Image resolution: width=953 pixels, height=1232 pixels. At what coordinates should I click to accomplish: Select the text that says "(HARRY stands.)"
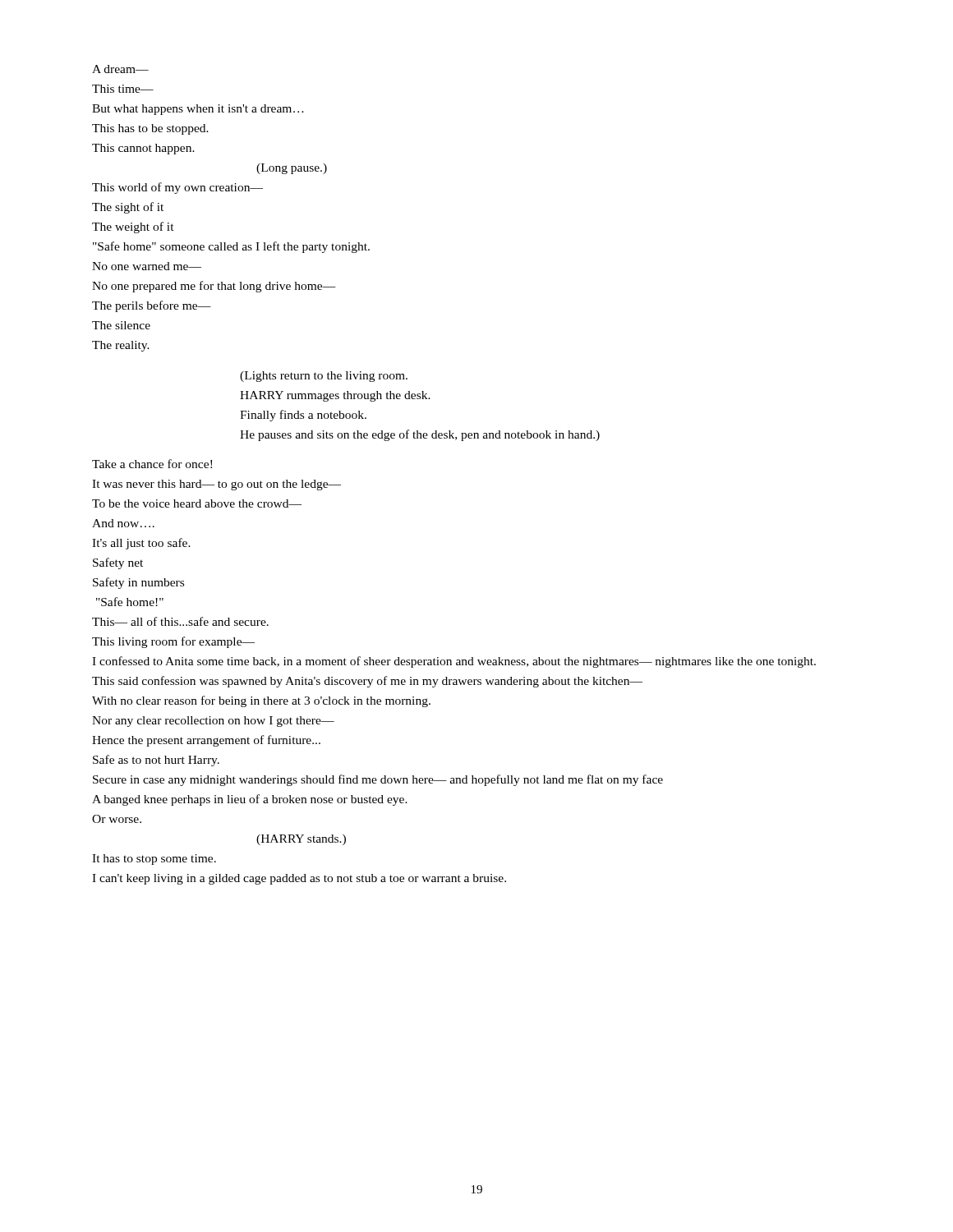pos(301,840)
